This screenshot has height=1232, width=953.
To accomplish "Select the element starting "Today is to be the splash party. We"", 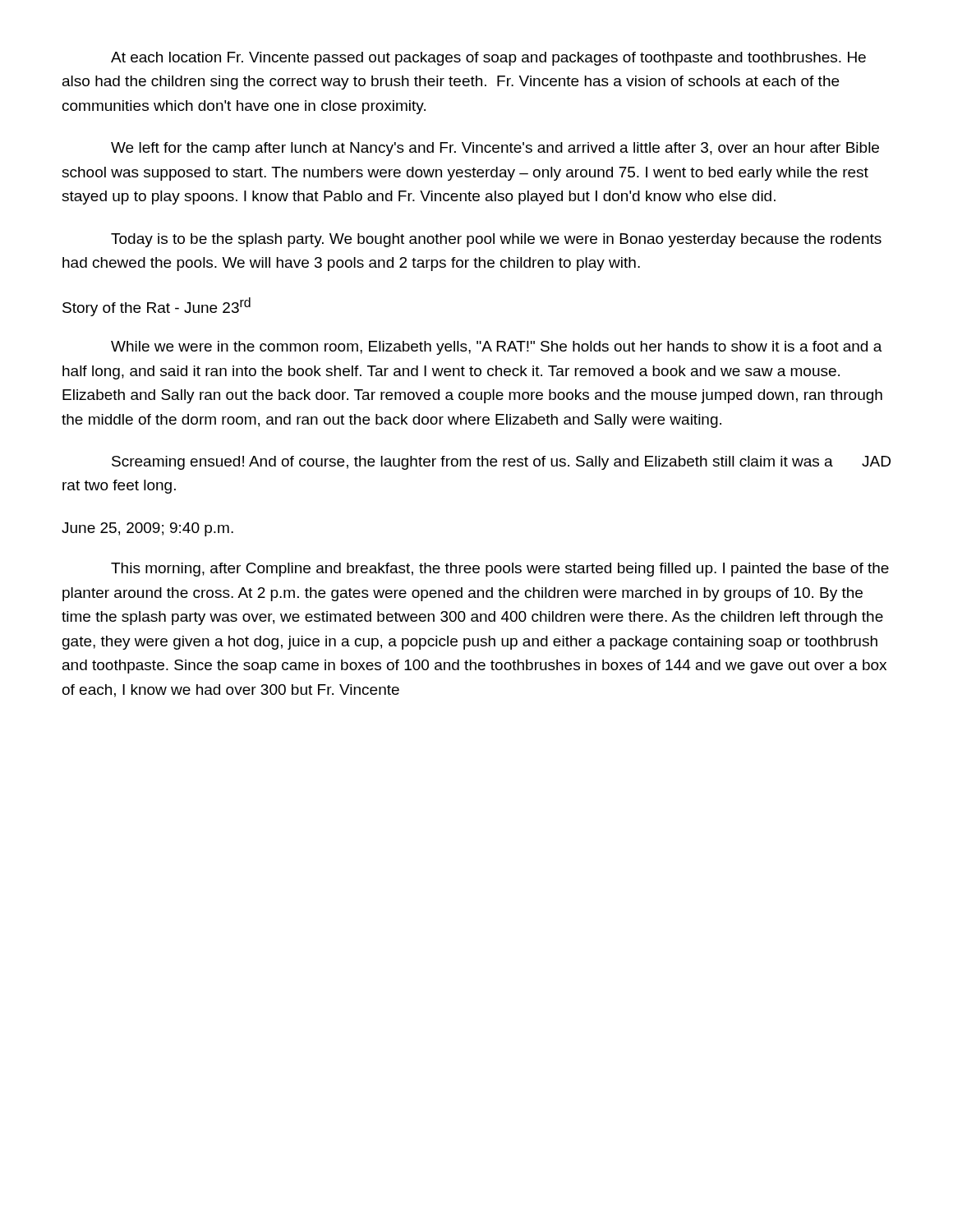I will (476, 251).
